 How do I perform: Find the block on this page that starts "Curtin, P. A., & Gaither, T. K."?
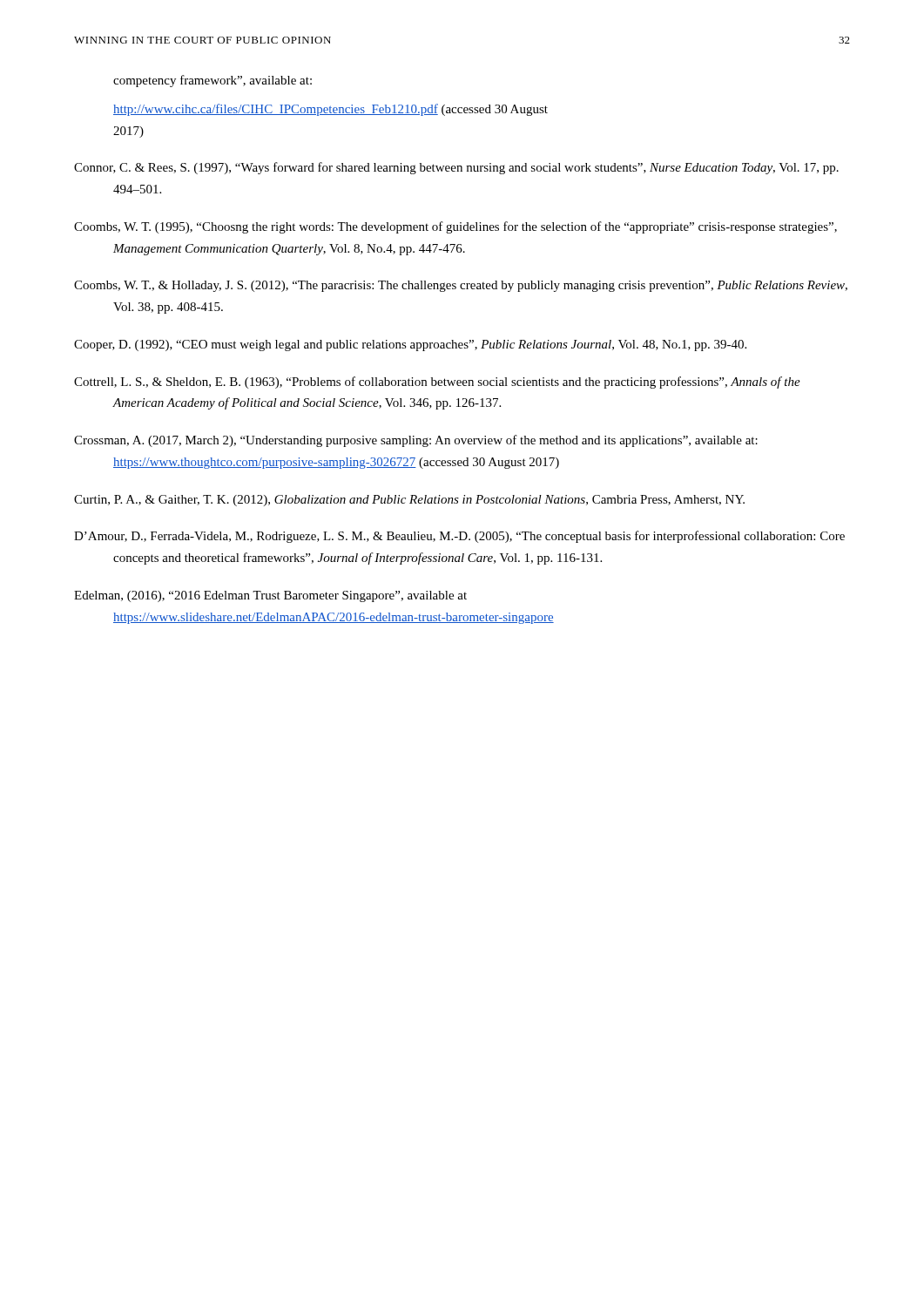point(410,499)
